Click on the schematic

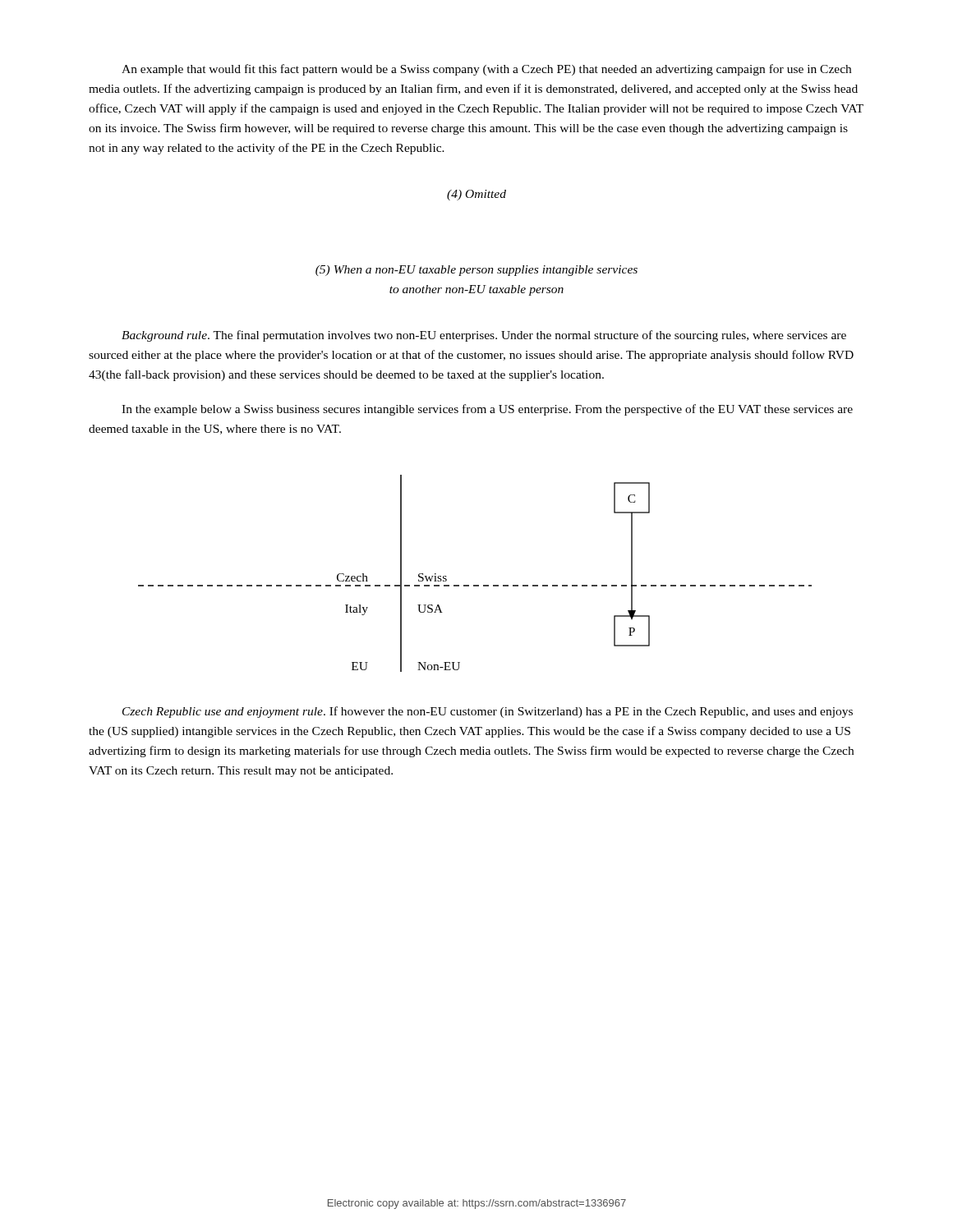[476, 573]
